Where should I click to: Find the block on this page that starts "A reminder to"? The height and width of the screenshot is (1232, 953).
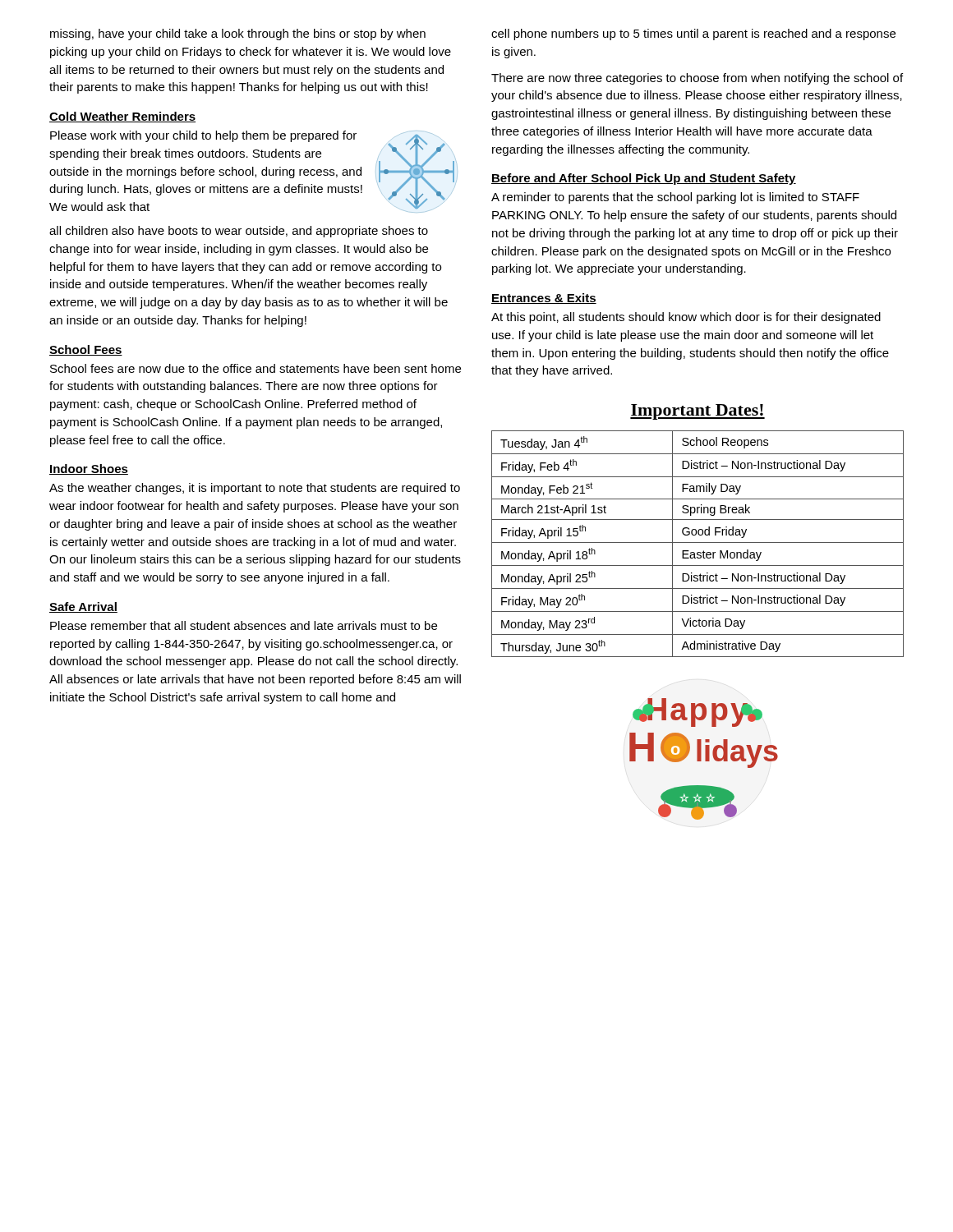coord(698,233)
